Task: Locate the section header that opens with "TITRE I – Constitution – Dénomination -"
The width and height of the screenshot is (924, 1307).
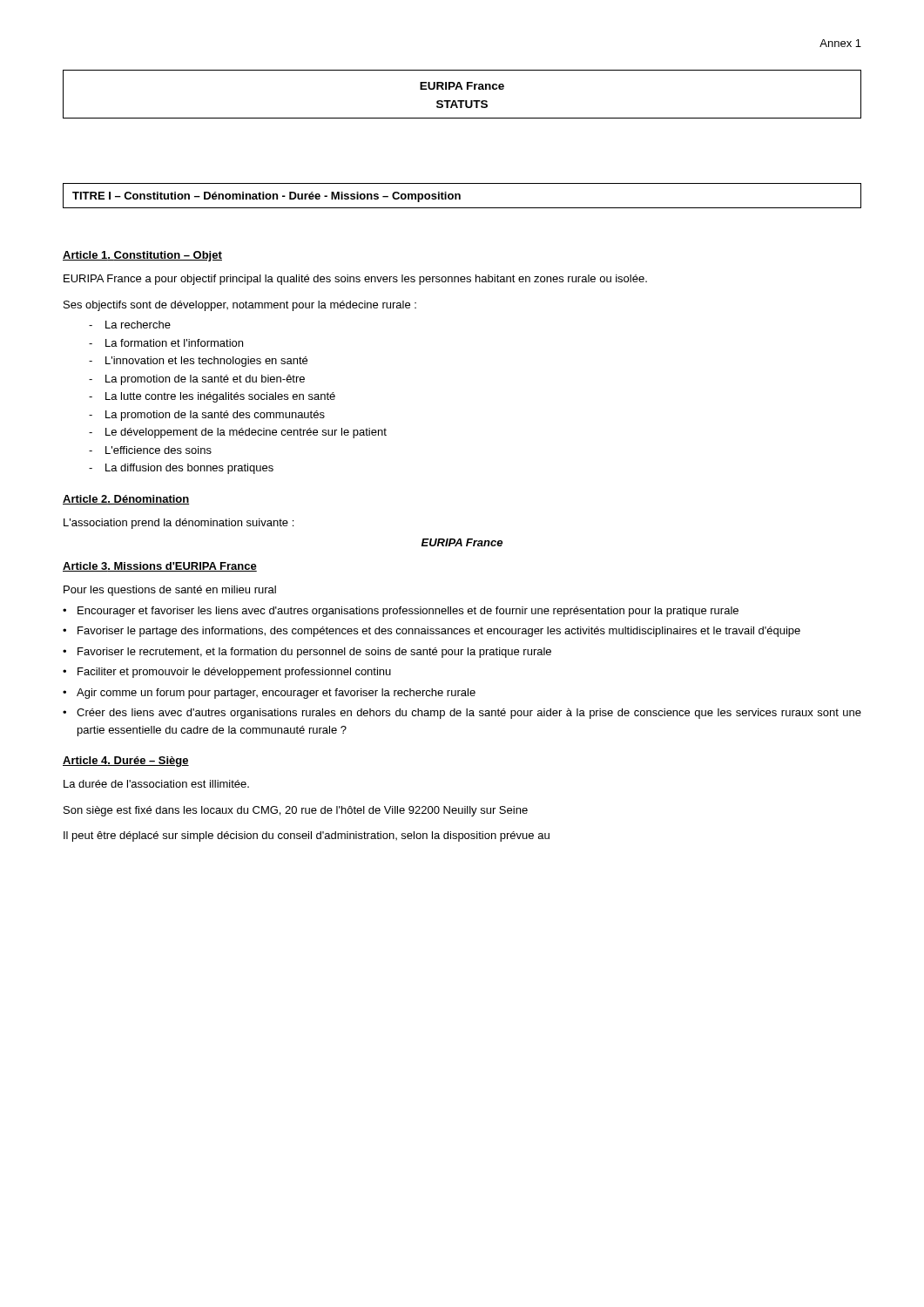Action: 267,196
